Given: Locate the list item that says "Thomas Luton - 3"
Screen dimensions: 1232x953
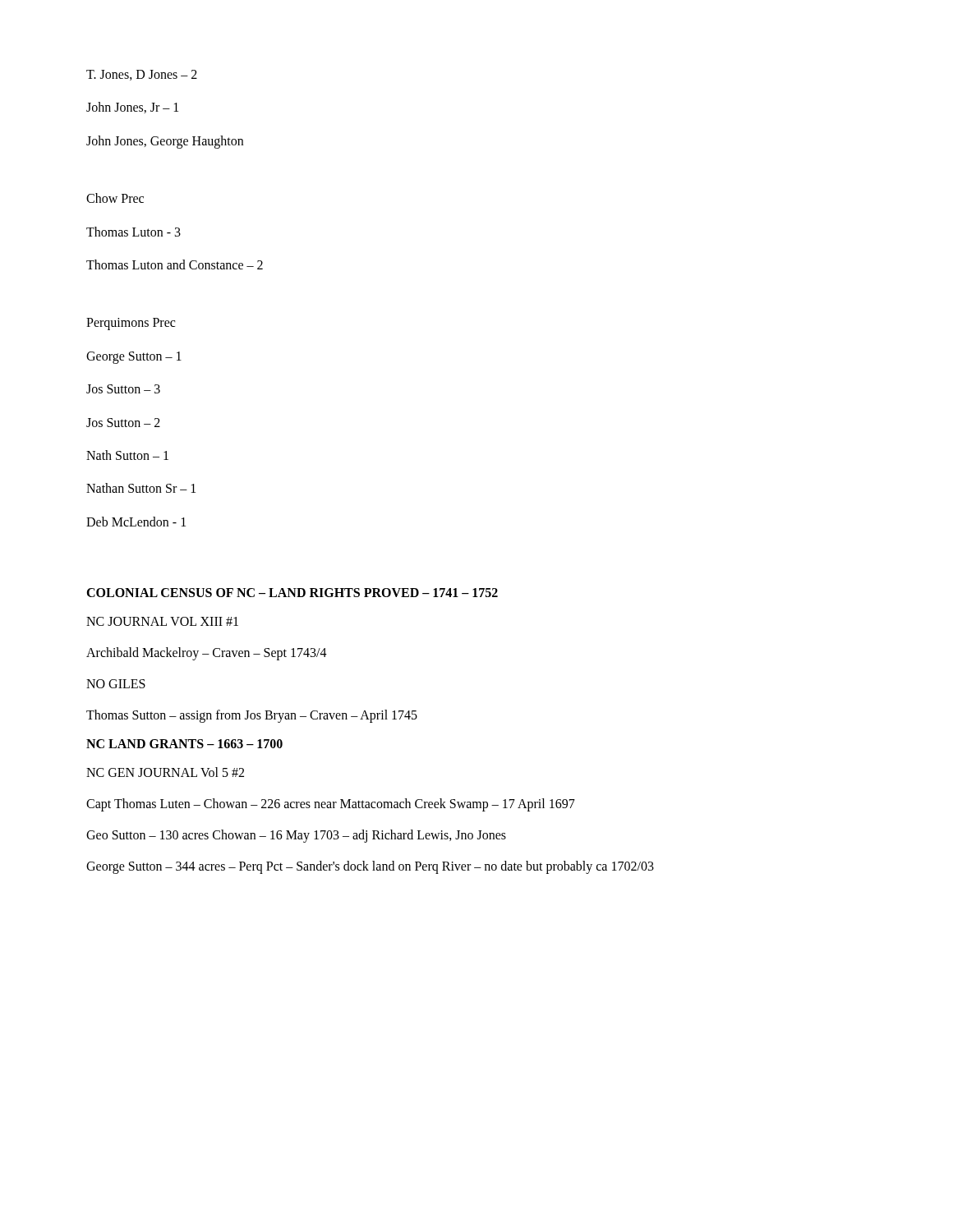Looking at the screenshot, I should point(134,232).
